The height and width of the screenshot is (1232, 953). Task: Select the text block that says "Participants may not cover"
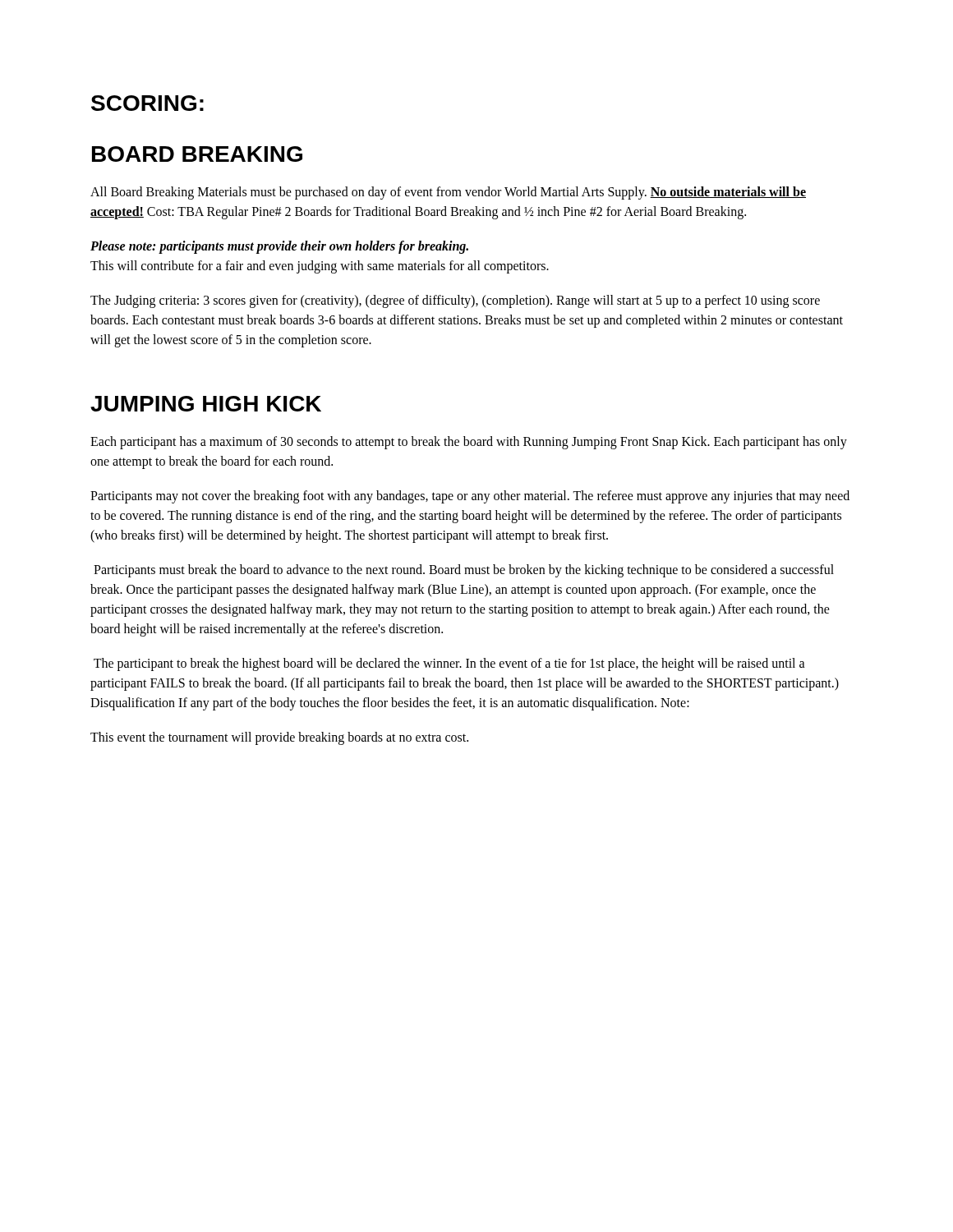[x=470, y=515]
